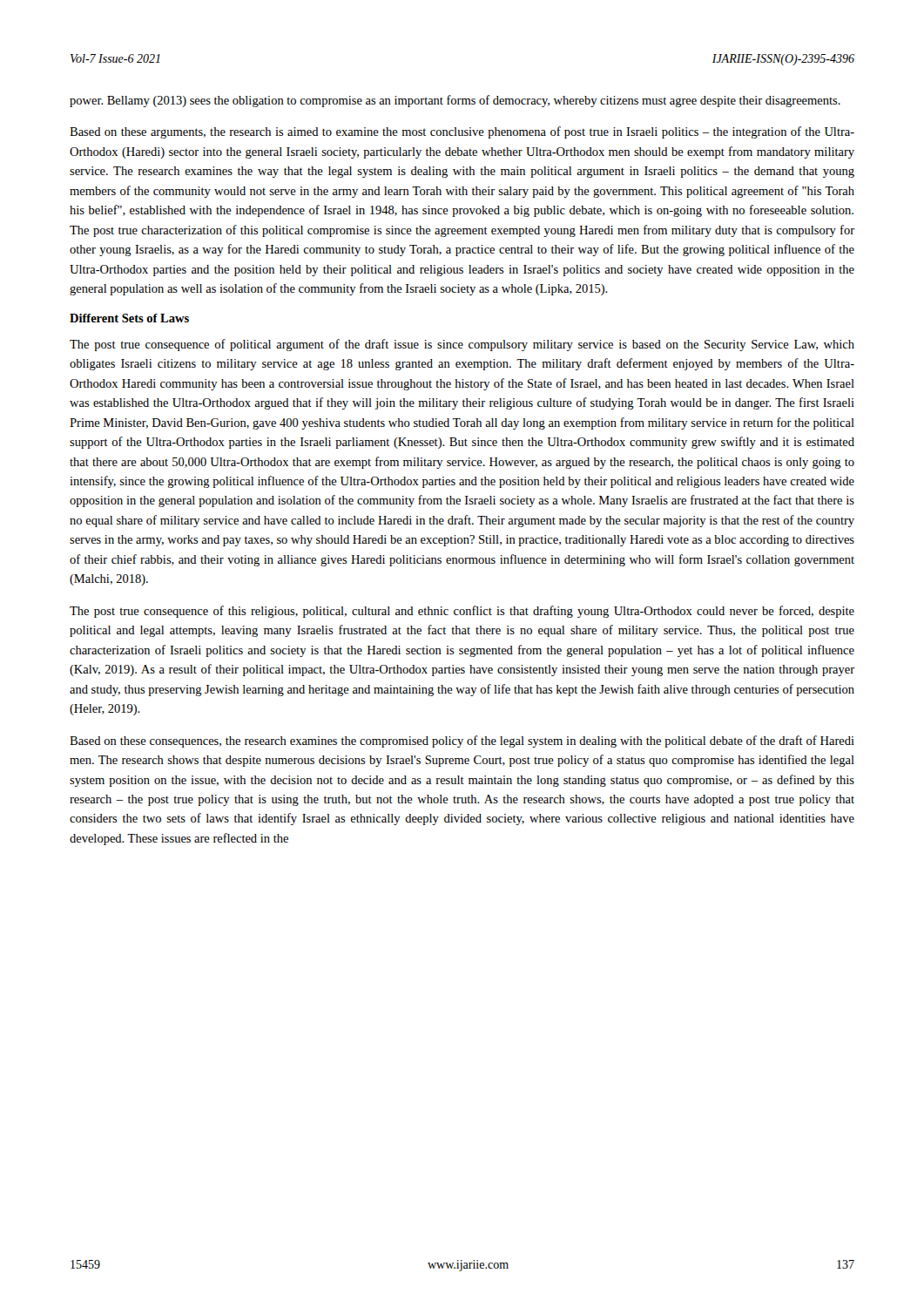Find the passage starting "Based on these consequences, the research"
This screenshot has height=1307, width=924.
click(462, 789)
